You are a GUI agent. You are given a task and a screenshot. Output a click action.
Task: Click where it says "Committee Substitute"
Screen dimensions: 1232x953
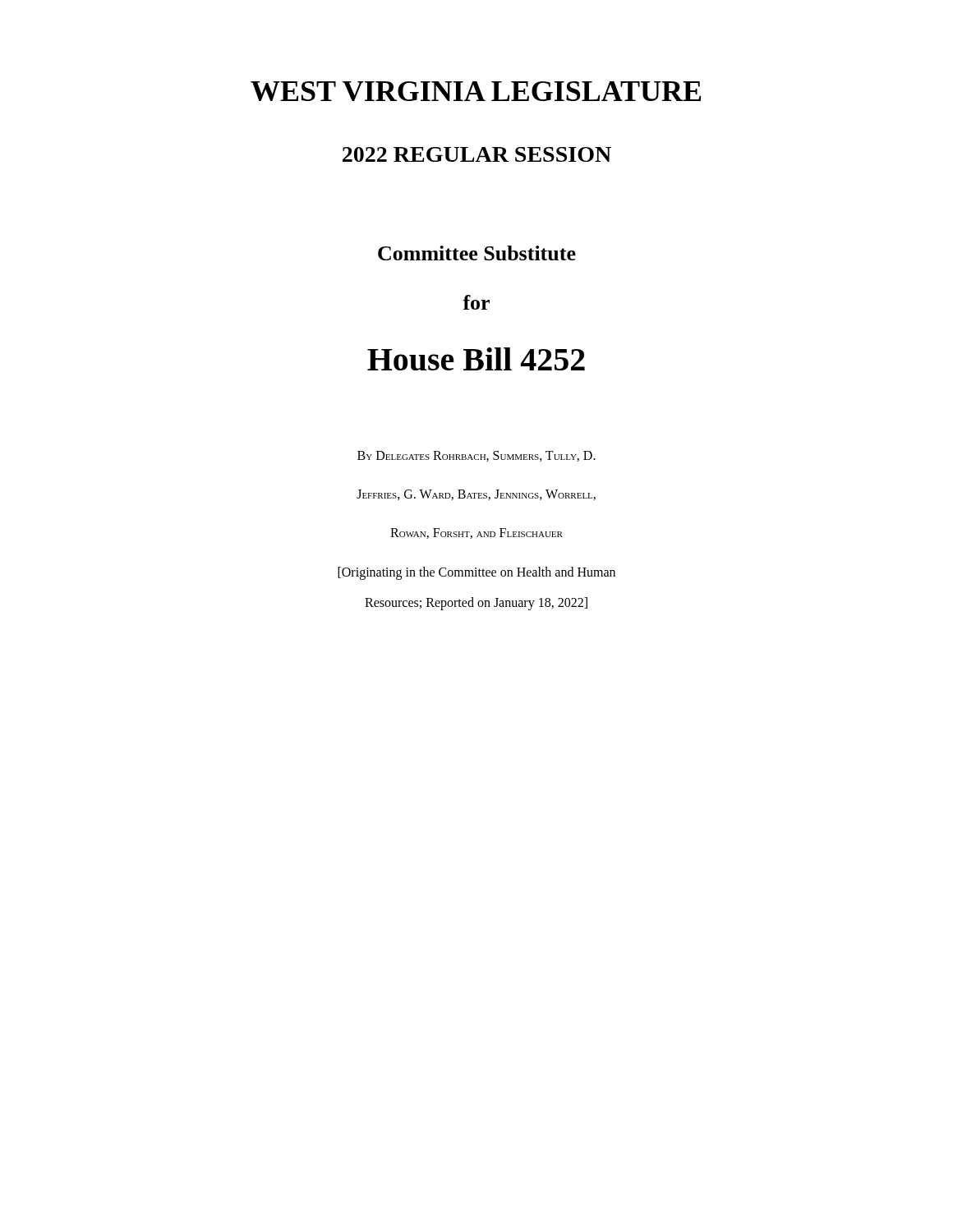point(476,253)
